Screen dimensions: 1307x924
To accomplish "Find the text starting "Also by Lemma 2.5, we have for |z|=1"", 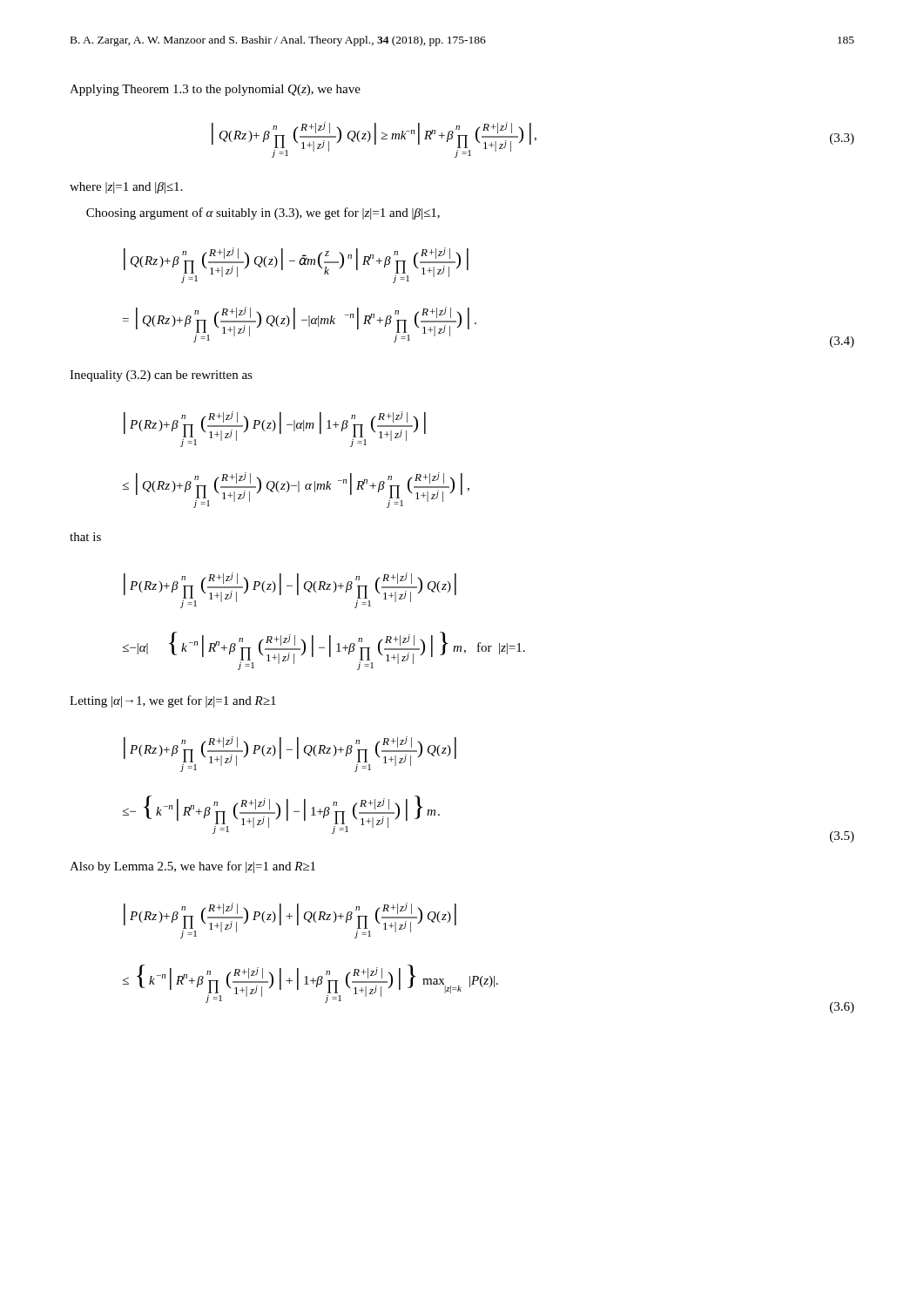I will [x=193, y=866].
